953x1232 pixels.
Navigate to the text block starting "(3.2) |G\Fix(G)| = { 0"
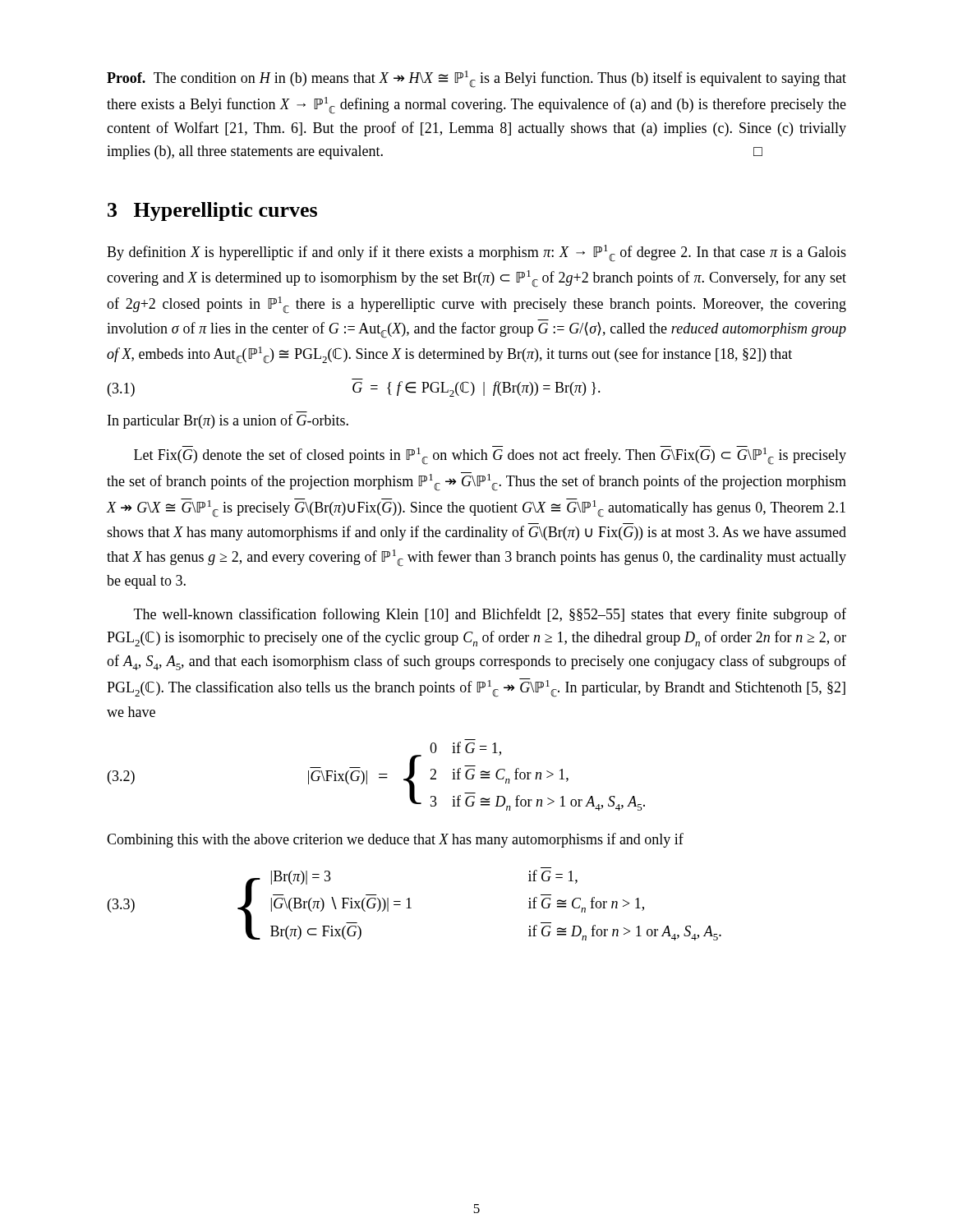454,776
